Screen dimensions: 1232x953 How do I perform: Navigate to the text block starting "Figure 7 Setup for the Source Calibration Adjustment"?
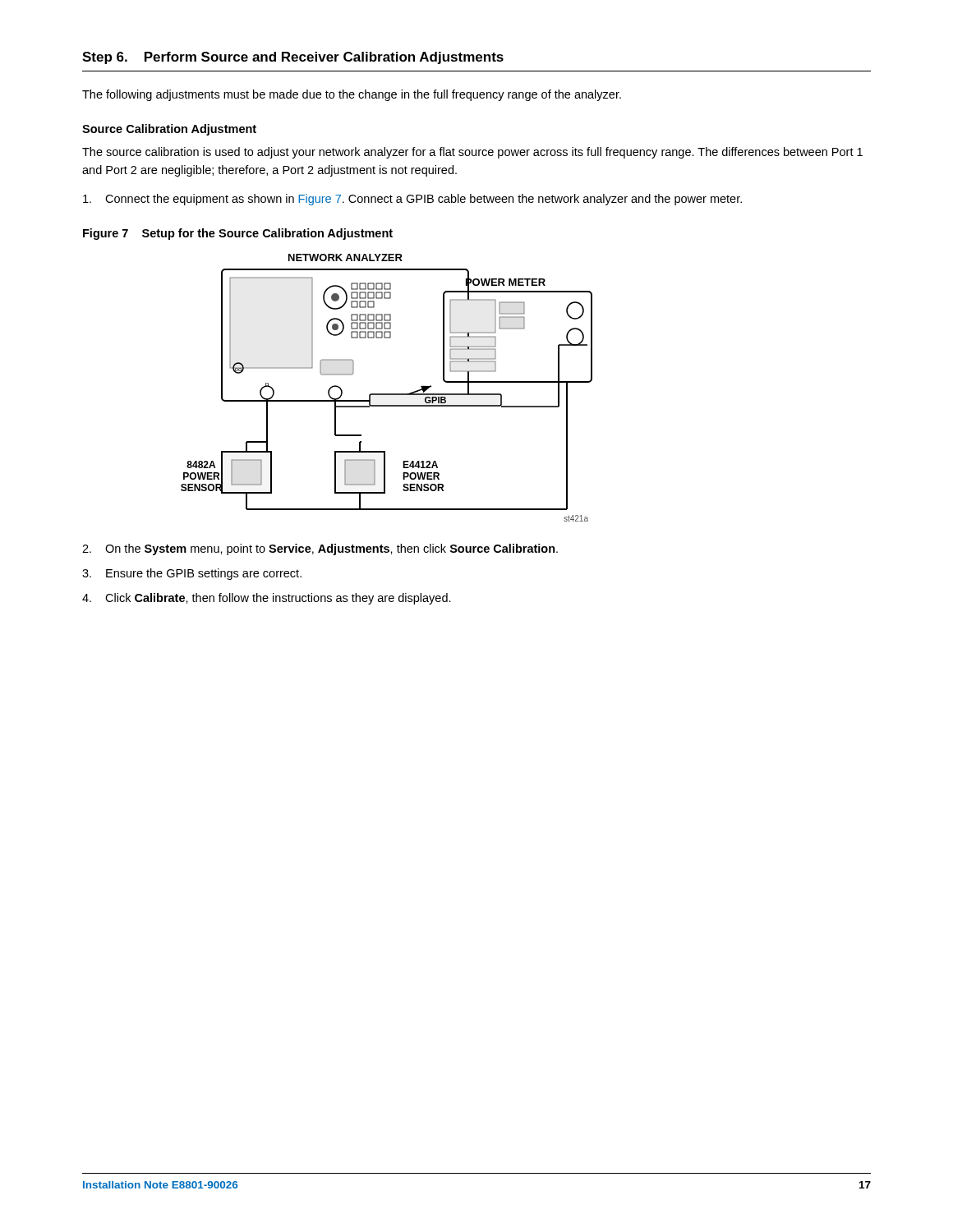(237, 233)
